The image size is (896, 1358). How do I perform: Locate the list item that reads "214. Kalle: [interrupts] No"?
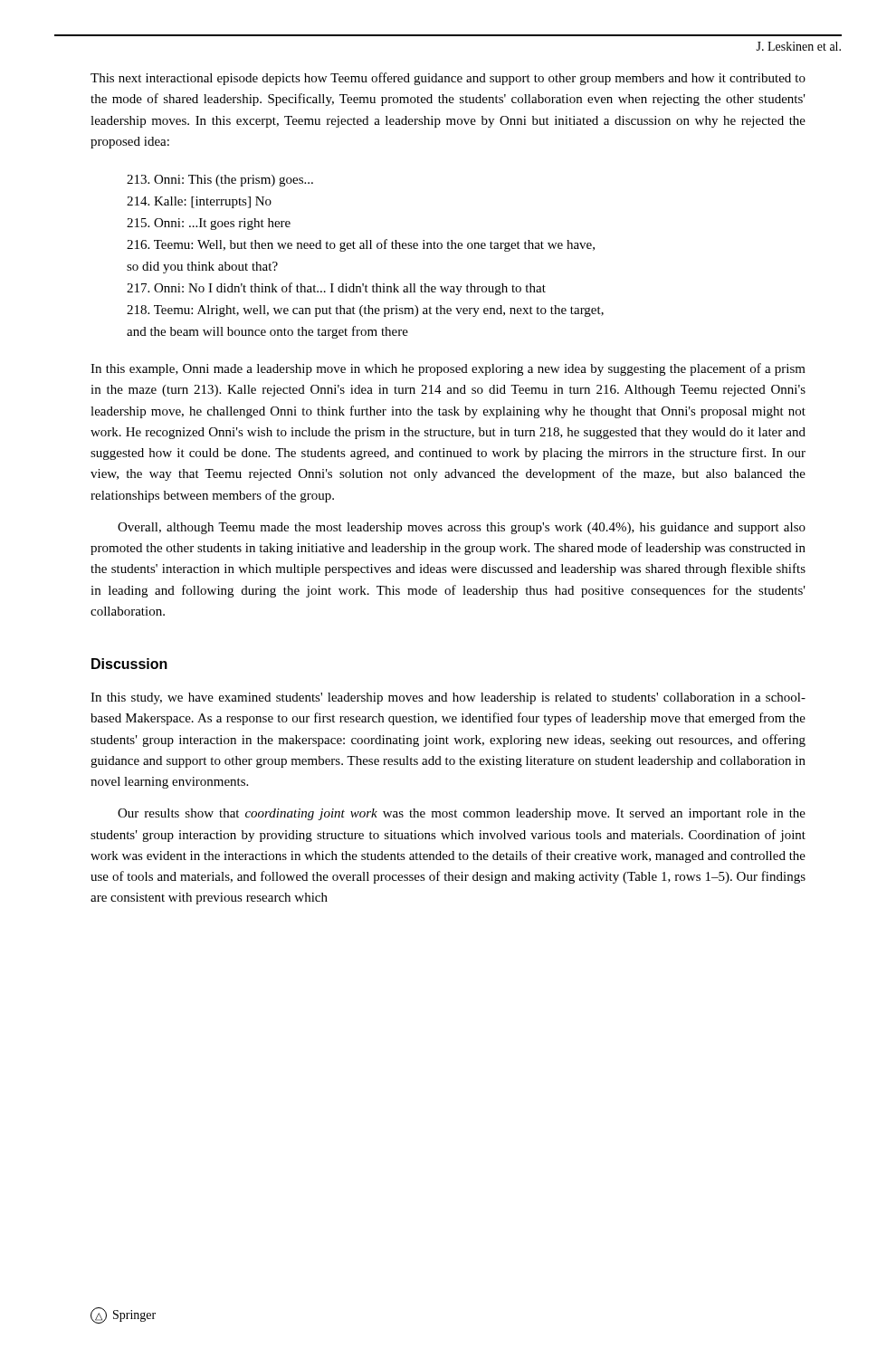pos(199,201)
